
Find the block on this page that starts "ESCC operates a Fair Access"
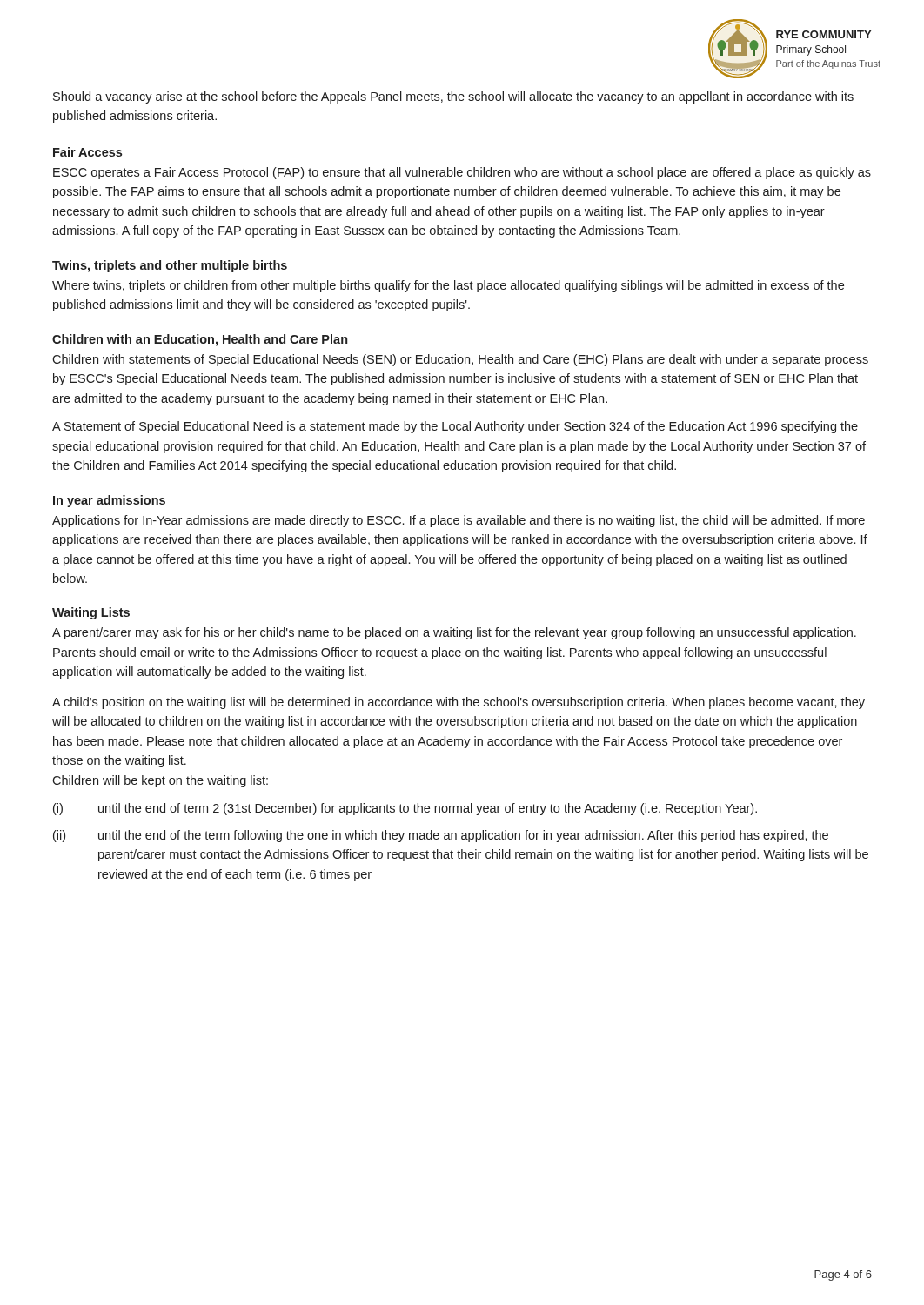click(462, 201)
